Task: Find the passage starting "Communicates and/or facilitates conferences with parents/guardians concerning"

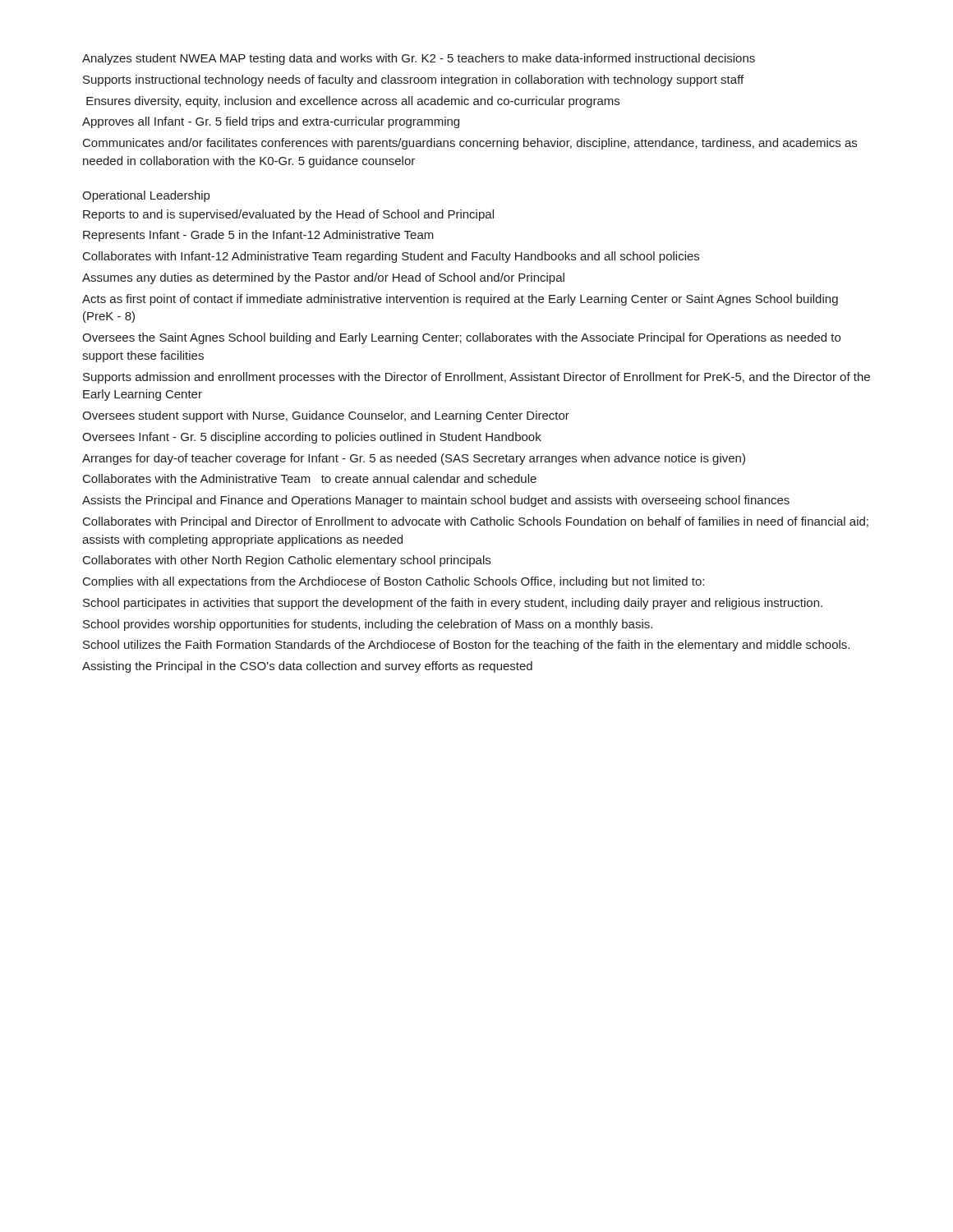Action: pyautogui.click(x=470, y=151)
